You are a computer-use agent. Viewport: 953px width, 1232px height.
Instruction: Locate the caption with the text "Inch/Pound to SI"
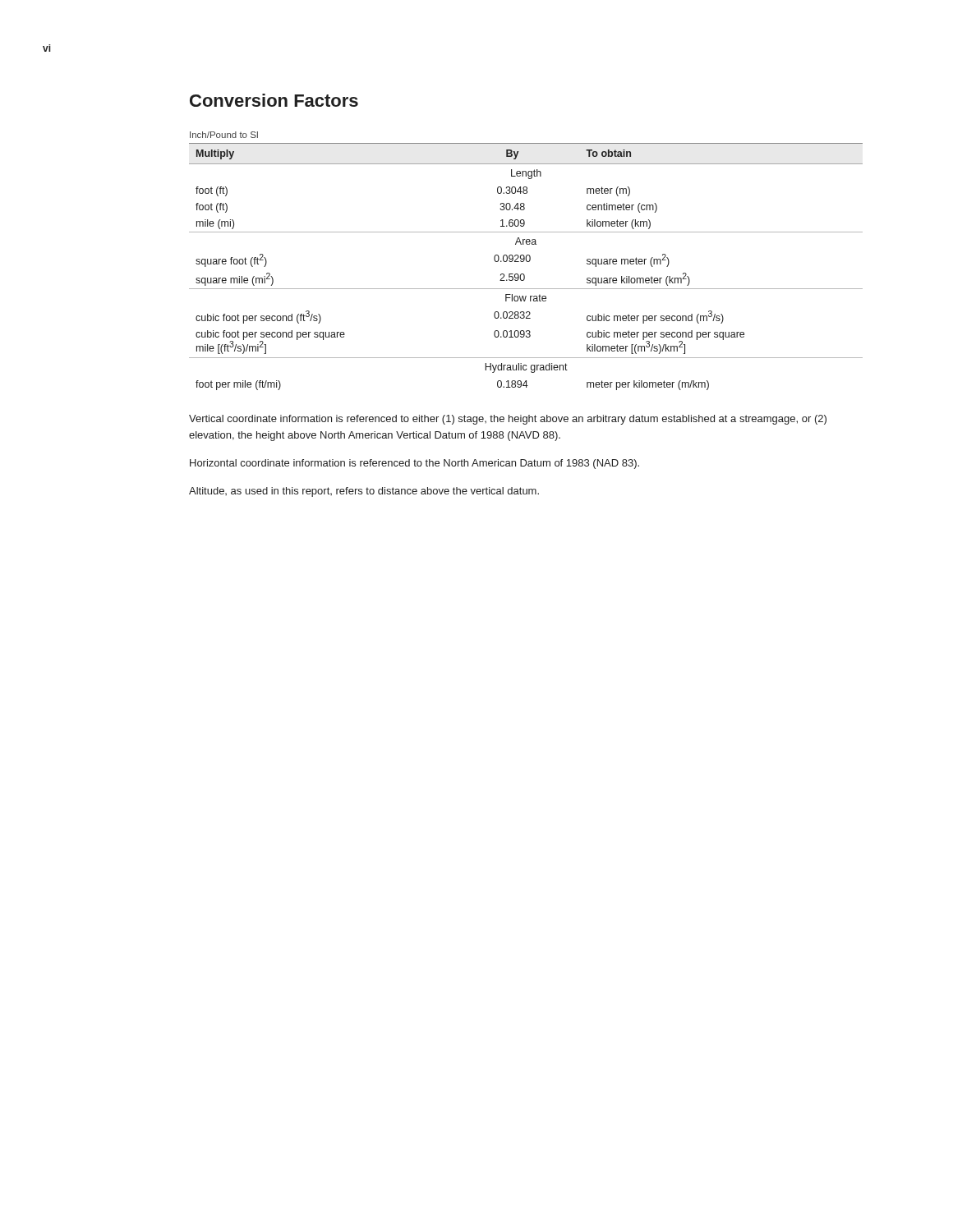point(224,135)
